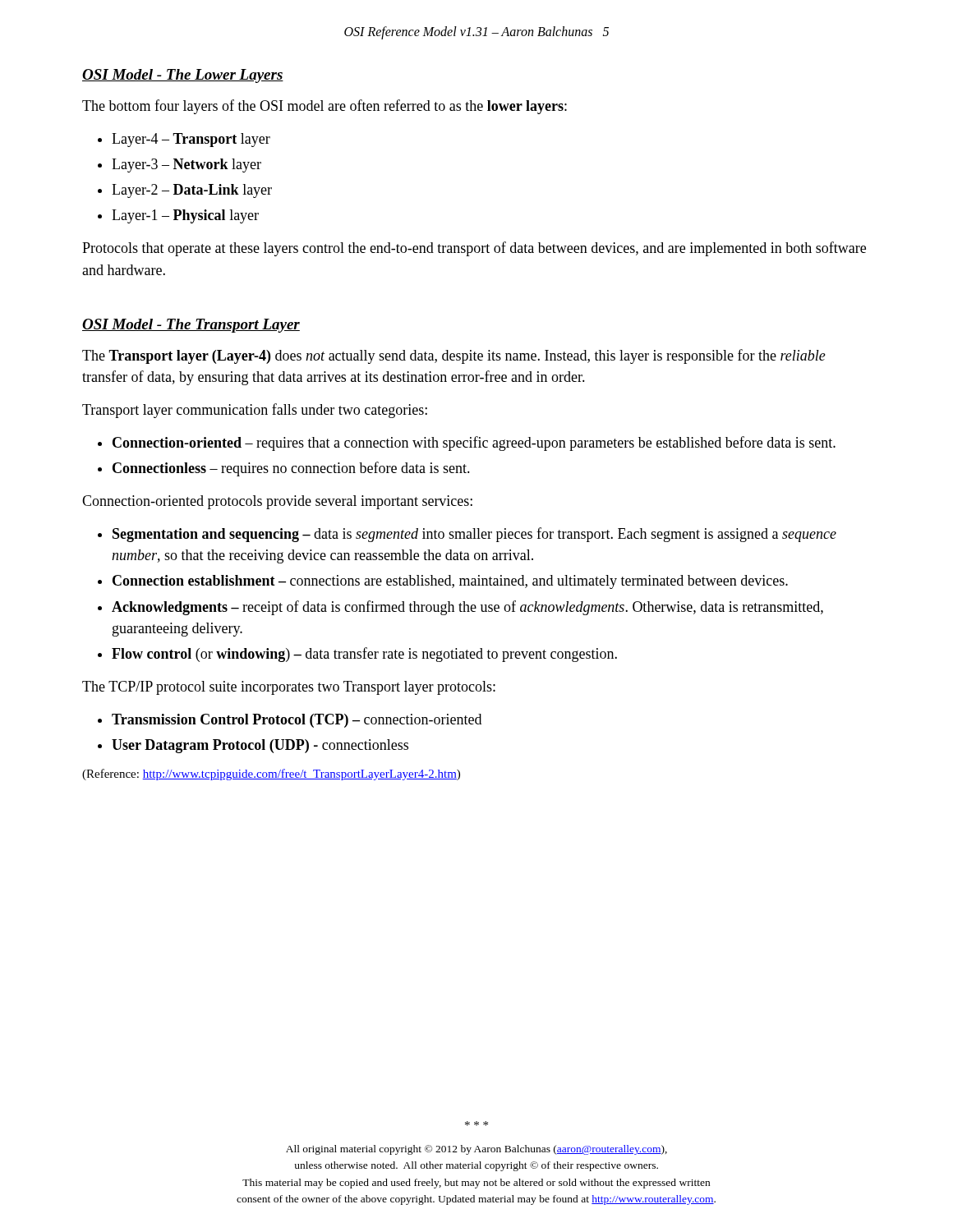Screen dimensions: 1232x953
Task: Click on the list item with the text "Layer-4 – Transport layer"
Action: tap(191, 140)
